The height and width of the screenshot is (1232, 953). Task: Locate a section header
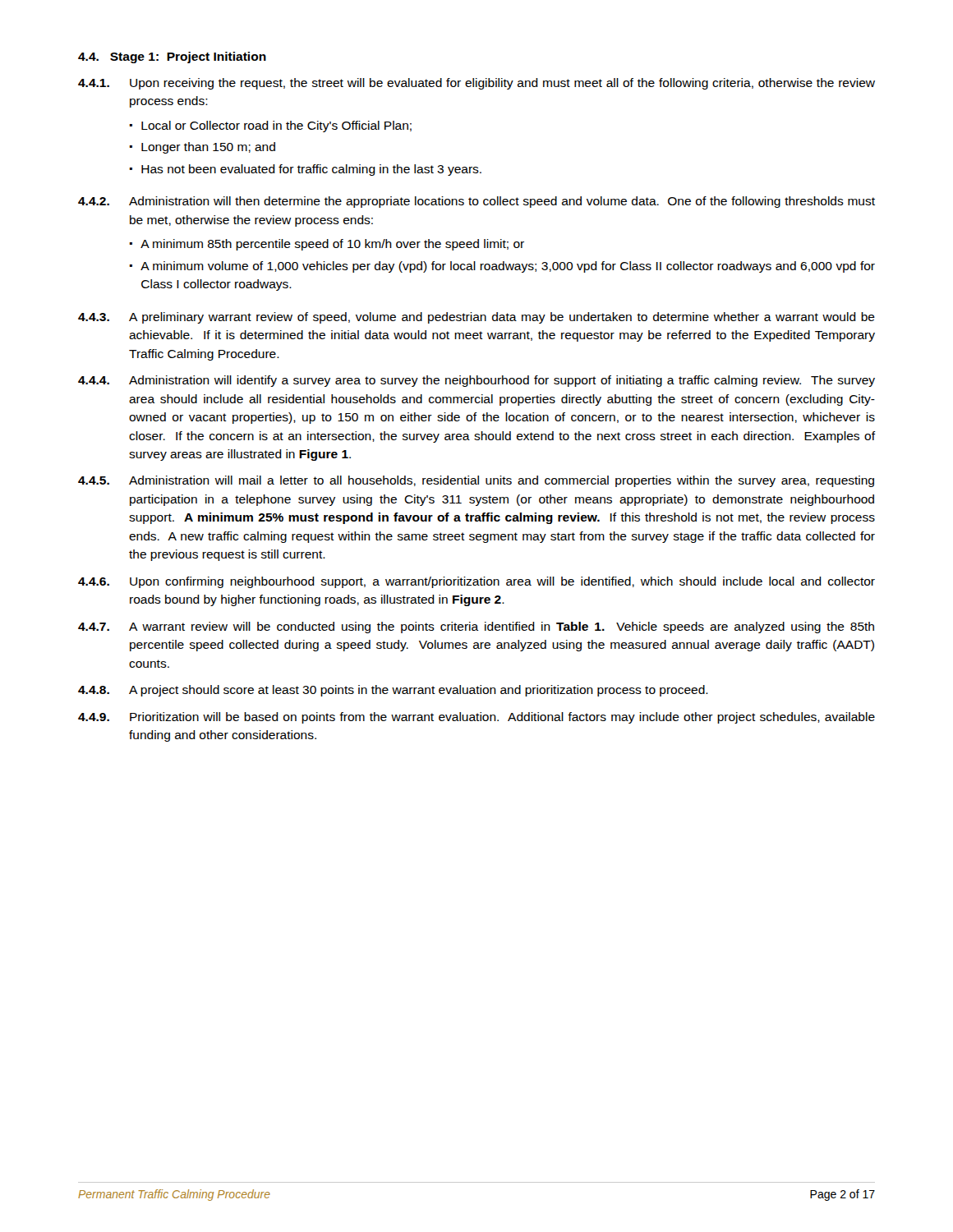[x=172, y=56]
